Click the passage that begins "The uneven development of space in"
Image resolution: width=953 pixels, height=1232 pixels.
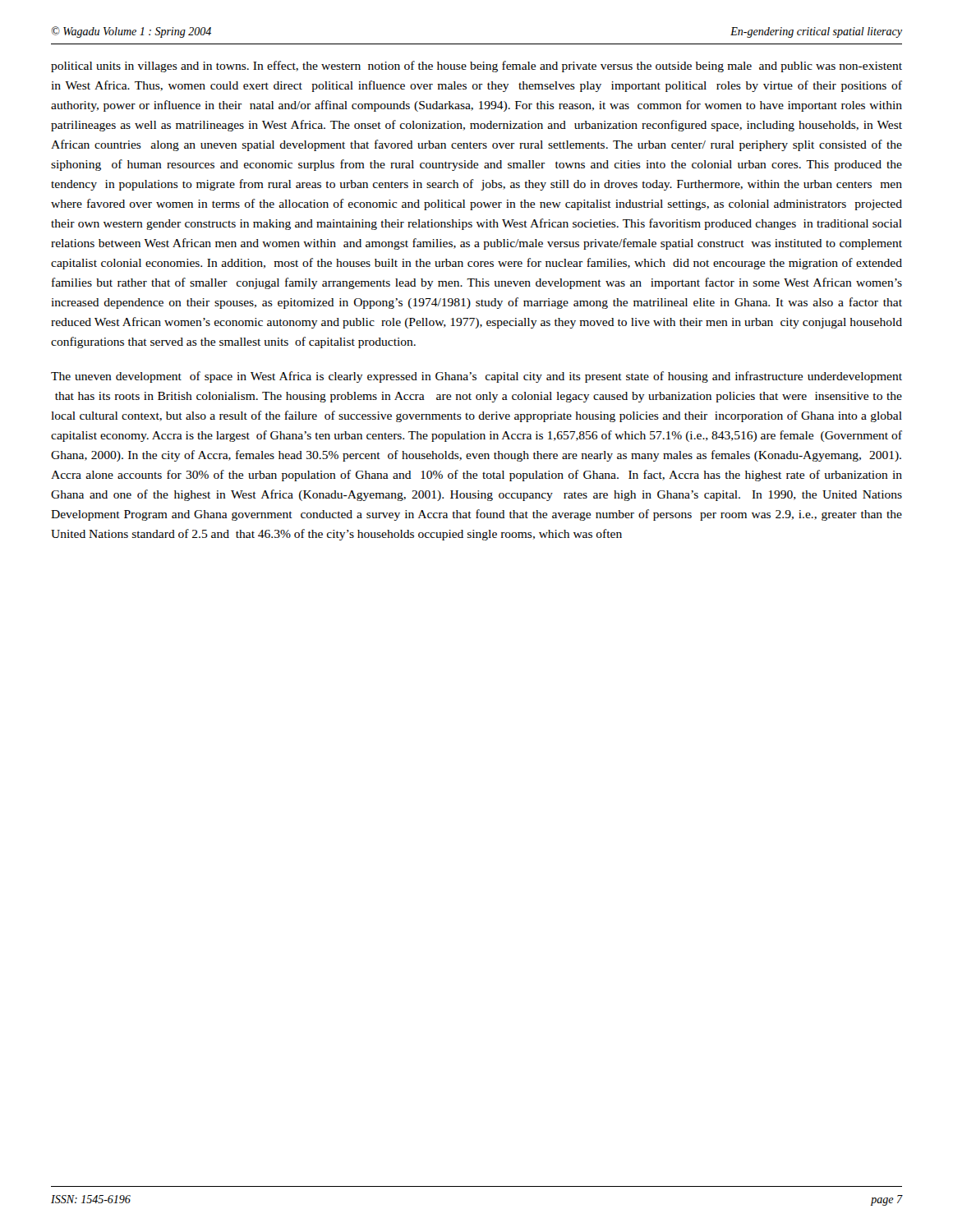coord(476,455)
